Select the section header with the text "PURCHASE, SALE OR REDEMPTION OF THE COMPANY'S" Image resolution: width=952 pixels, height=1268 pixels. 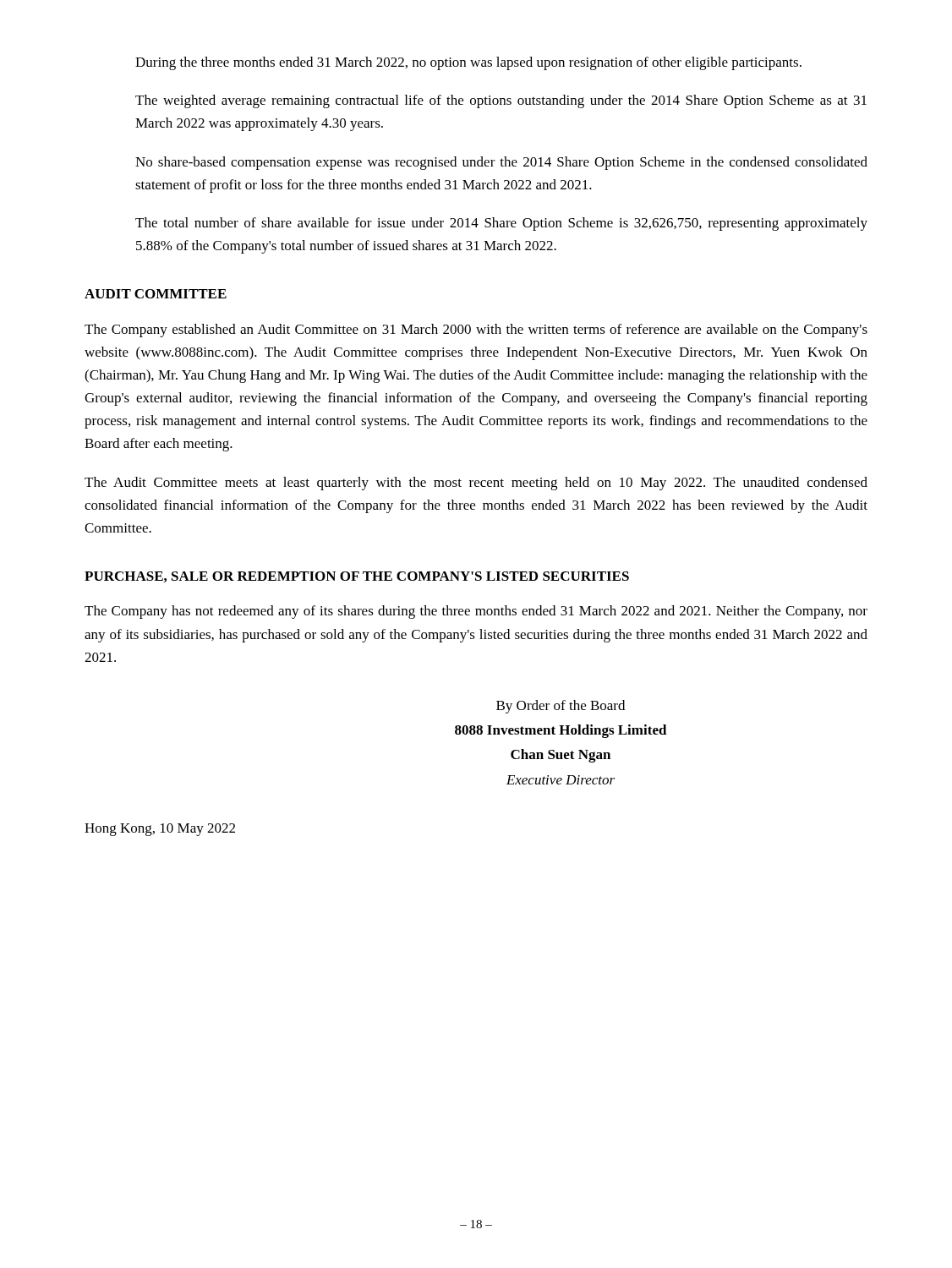(x=357, y=576)
